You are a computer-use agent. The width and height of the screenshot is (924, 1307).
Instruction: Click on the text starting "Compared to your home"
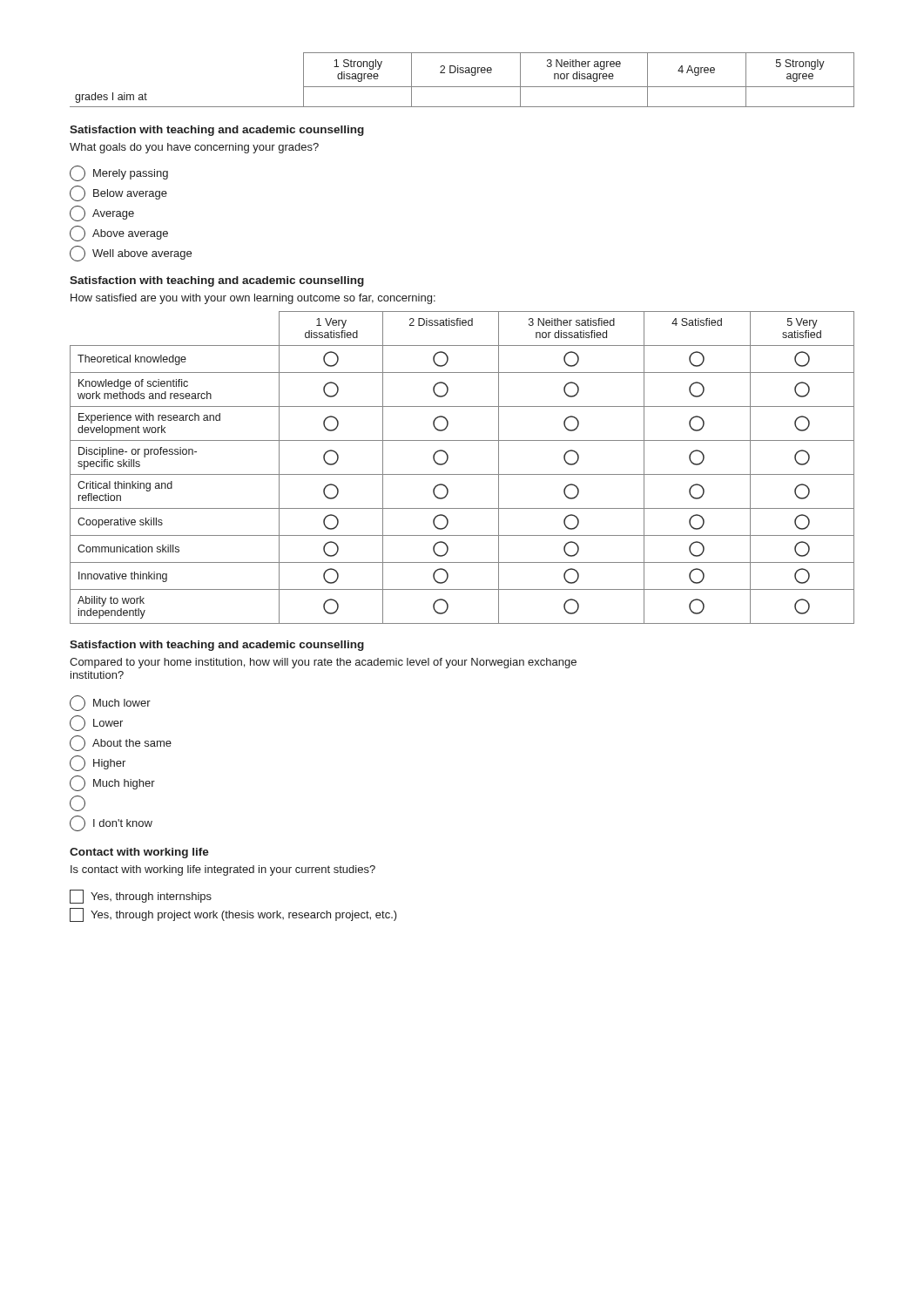pyautogui.click(x=323, y=668)
